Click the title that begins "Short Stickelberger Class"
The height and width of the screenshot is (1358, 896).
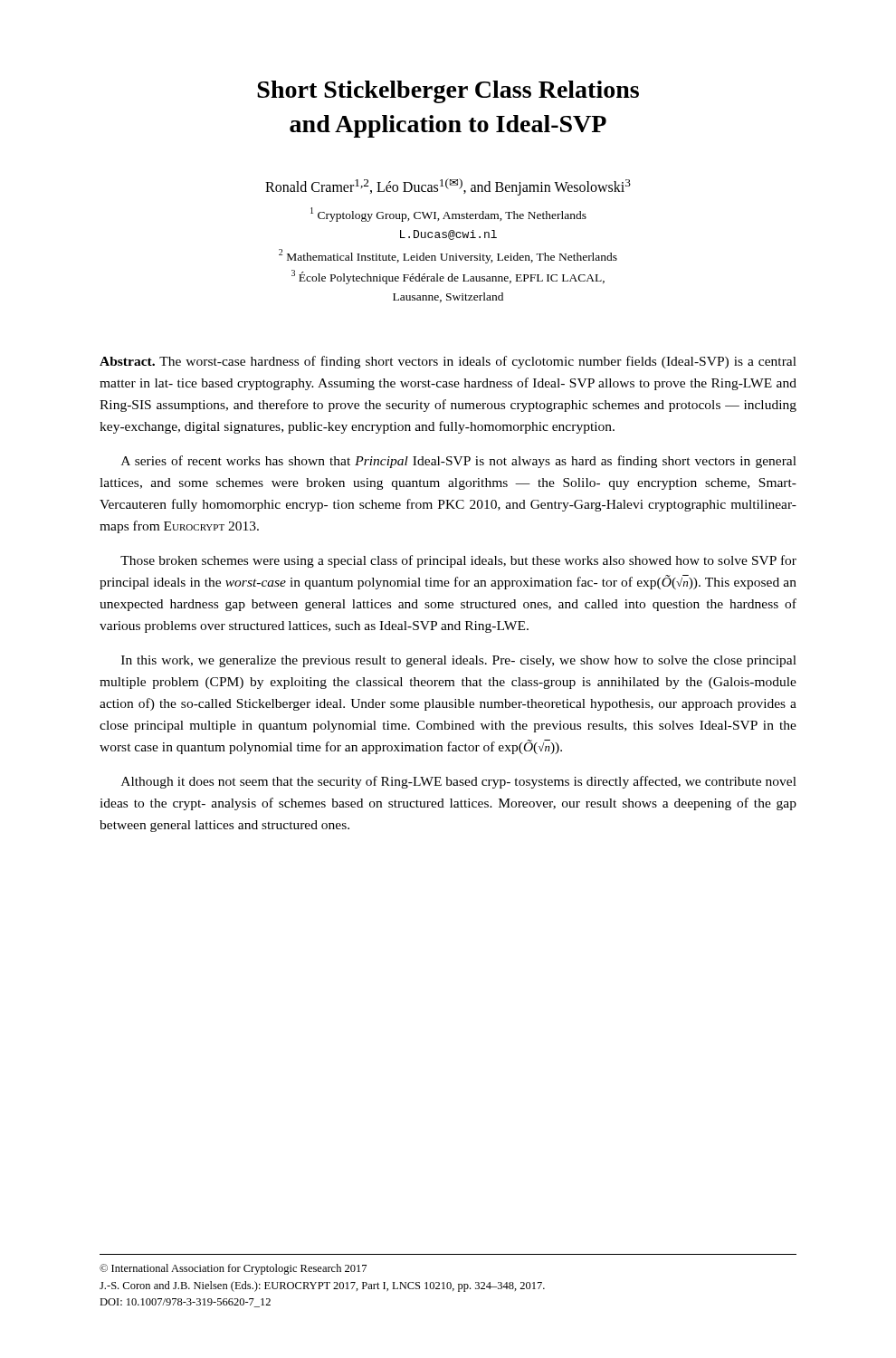coord(448,107)
